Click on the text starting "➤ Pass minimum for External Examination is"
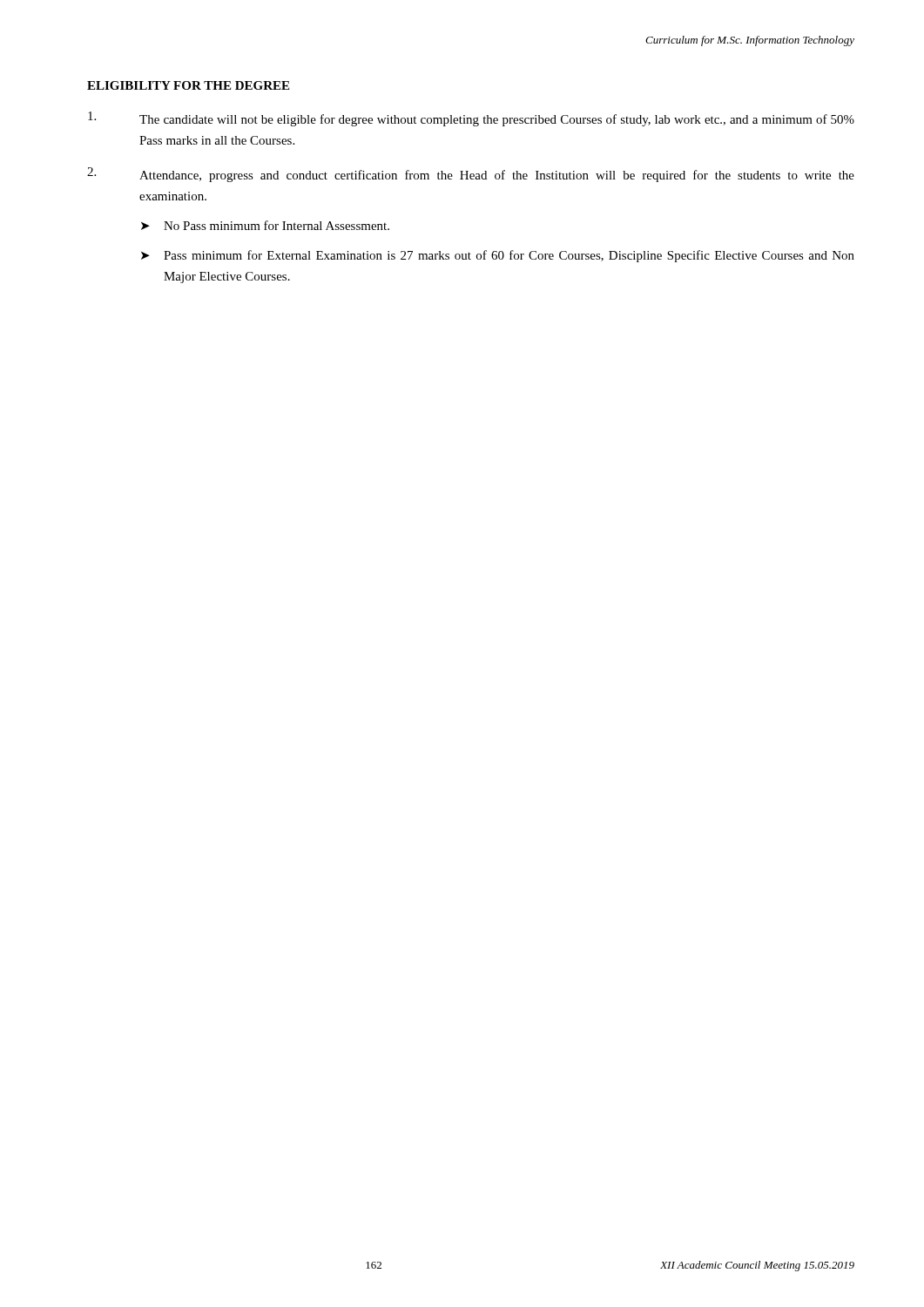The height and width of the screenshot is (1307, 924). coord(497,266)
